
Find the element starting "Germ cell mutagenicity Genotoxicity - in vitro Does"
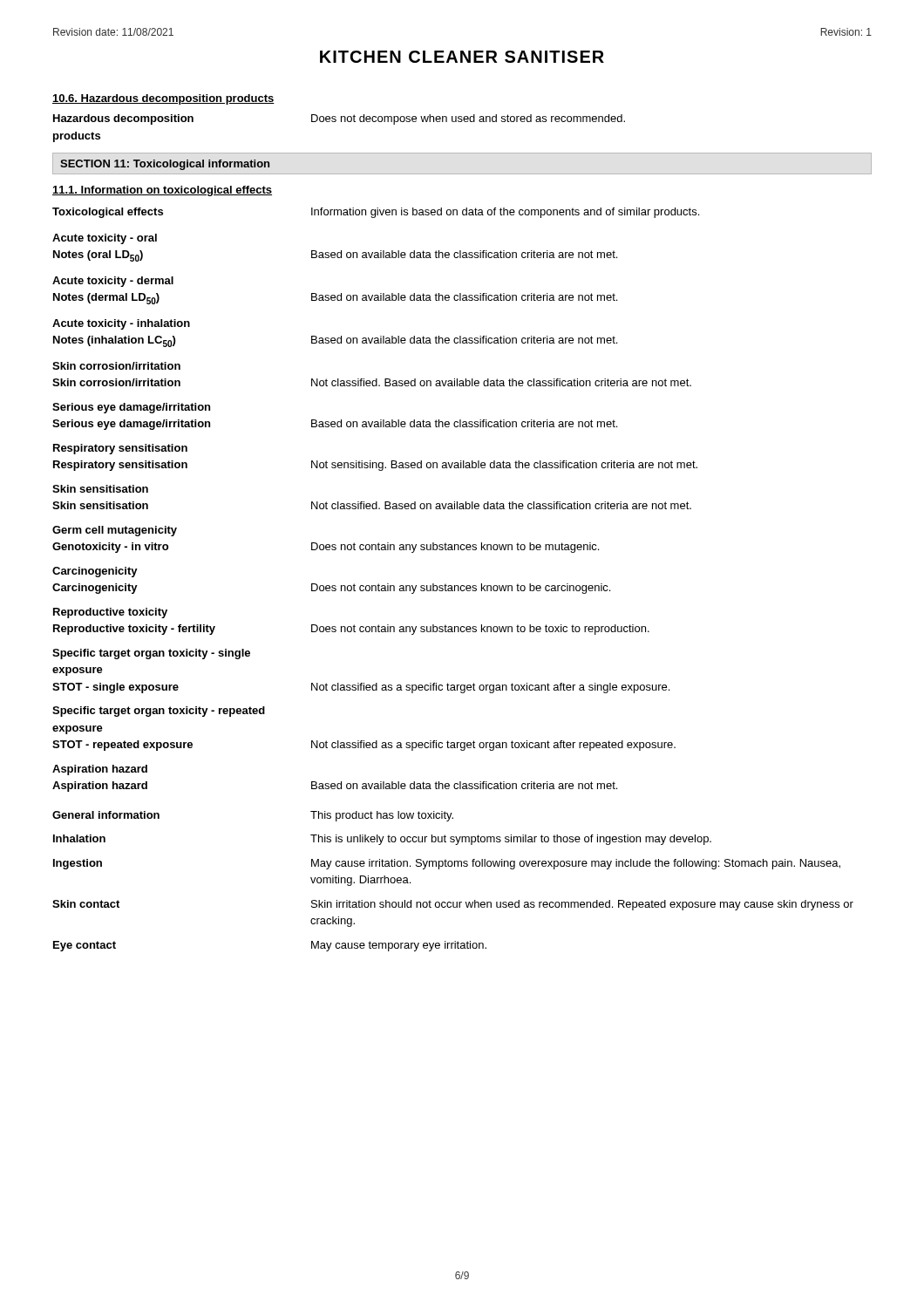pos(462,538)
